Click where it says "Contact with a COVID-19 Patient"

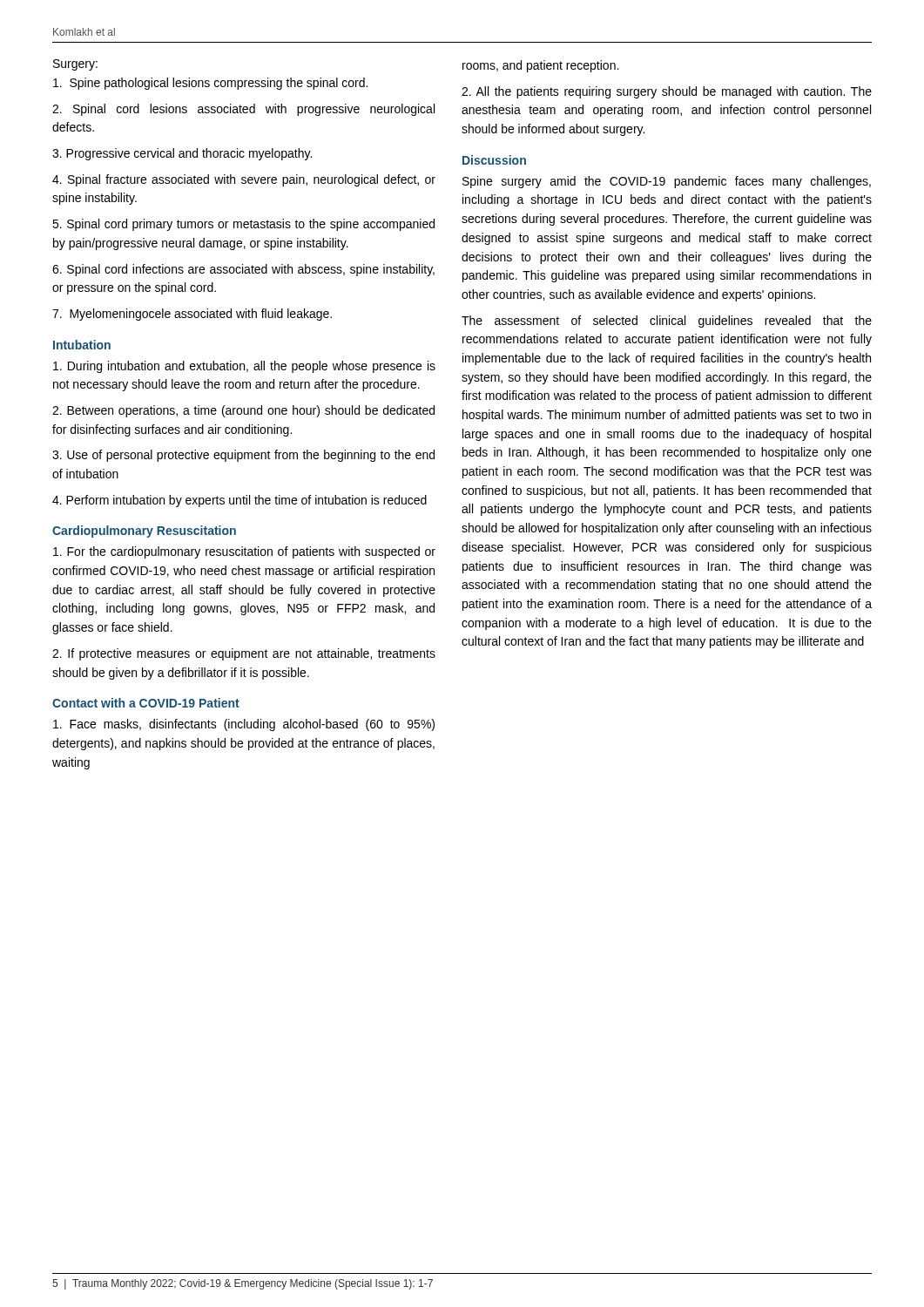coord(146,703)
